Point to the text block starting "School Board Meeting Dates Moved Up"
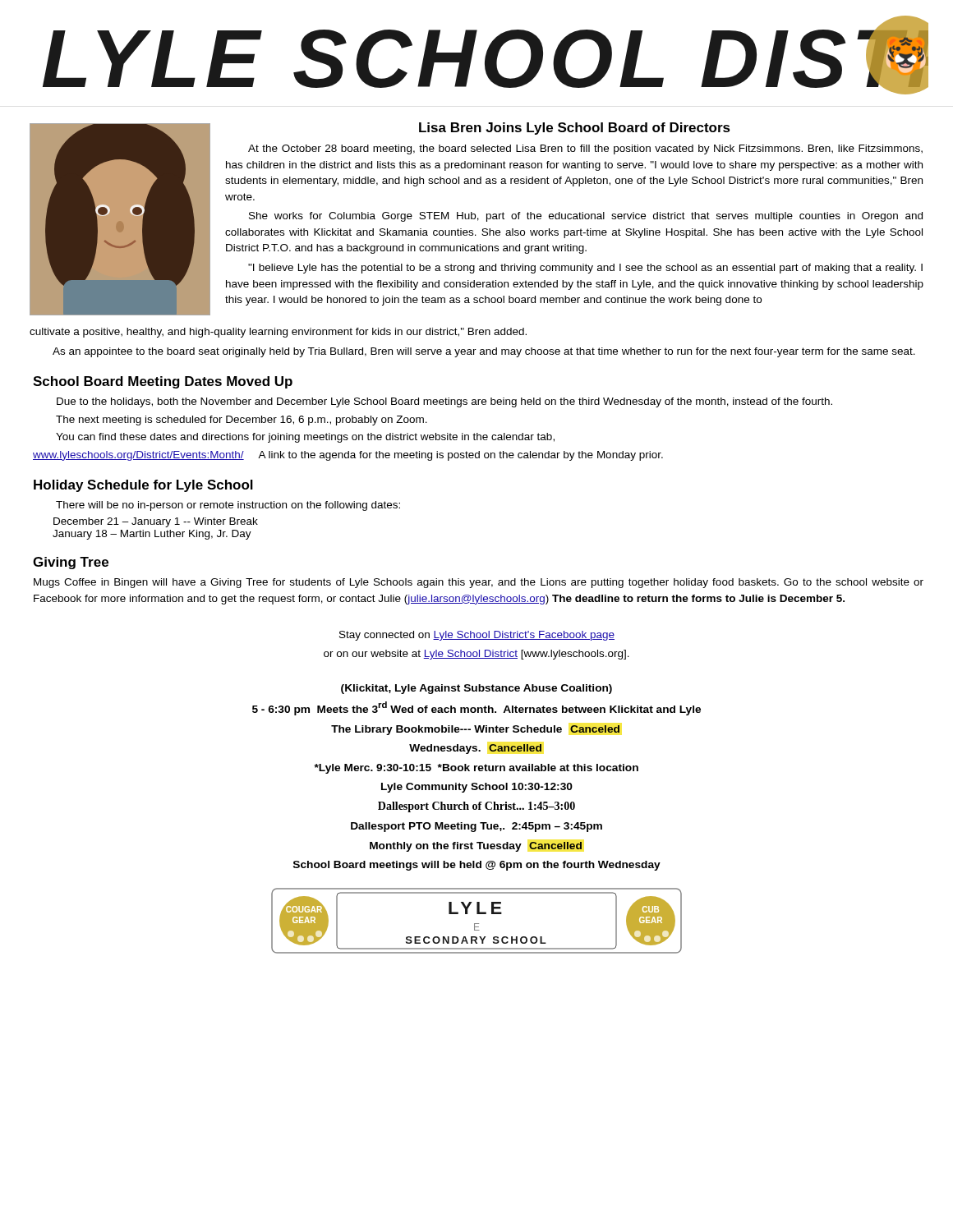 coord(163,382)
